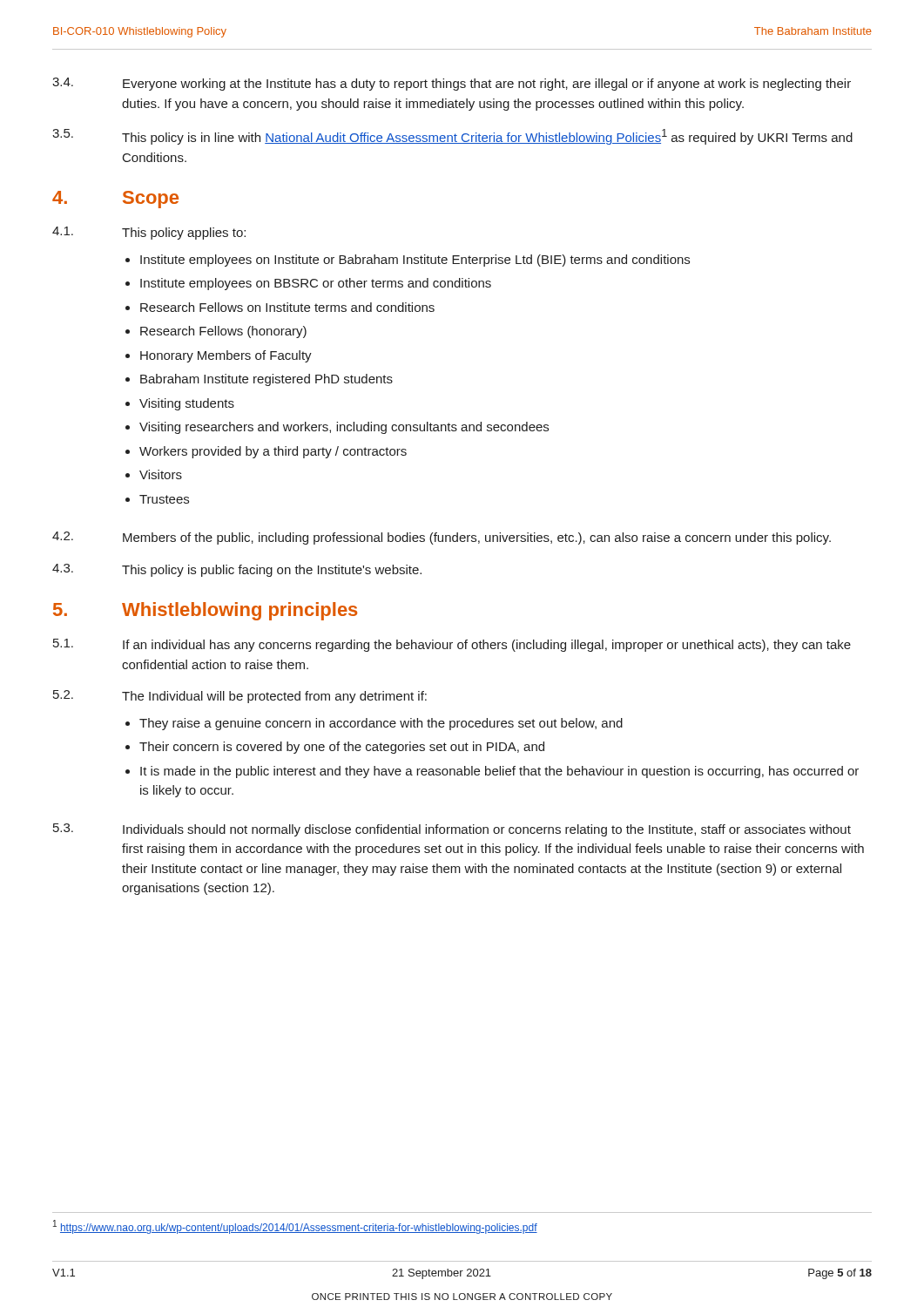Select the section header that reads "4. Scope"
Image resolution: width=924 pixels, height=1307 pixels.
click(x=116, y=198)
